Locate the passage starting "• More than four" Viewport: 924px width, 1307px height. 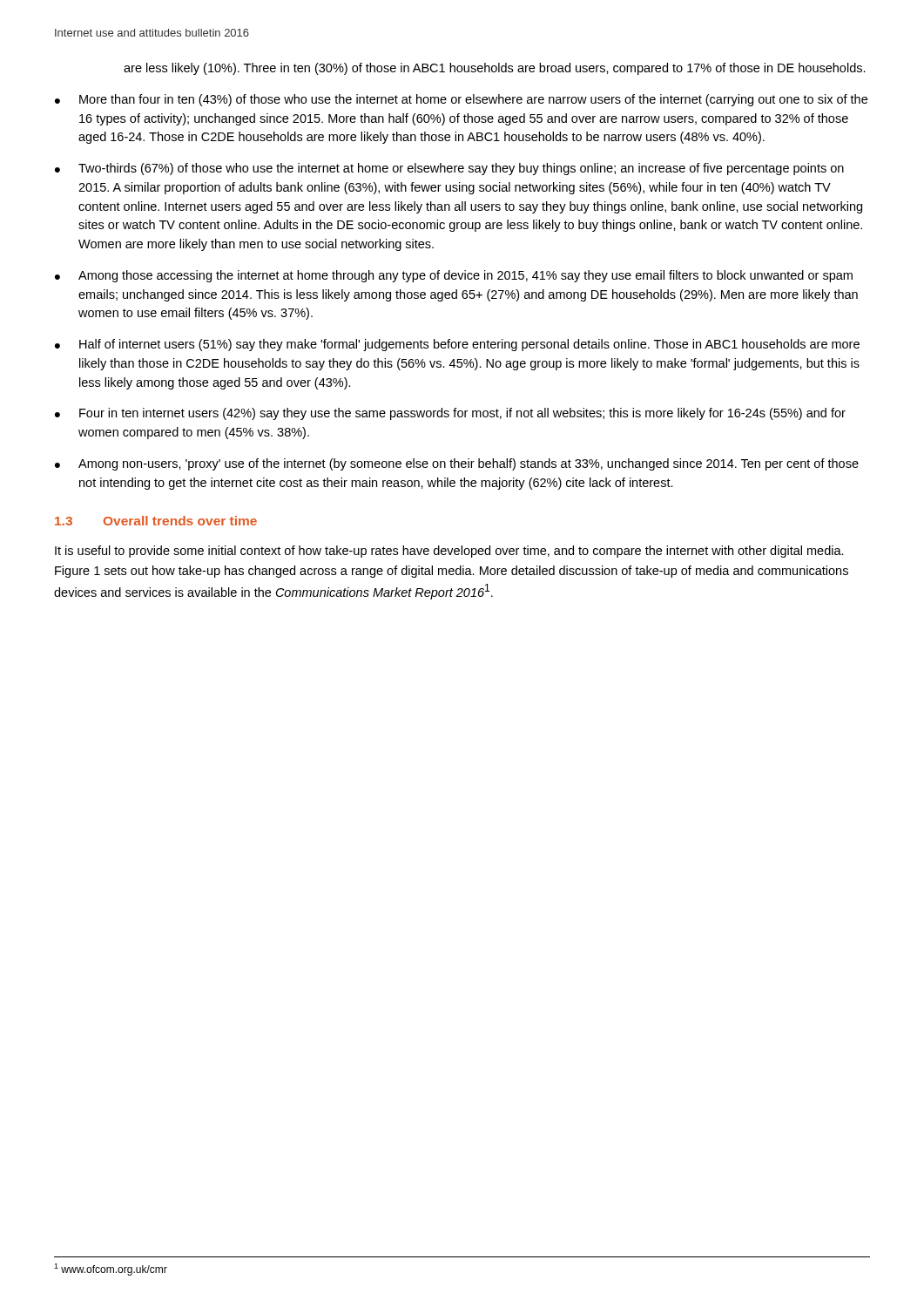pyautogui.click(x=462, y=119)
